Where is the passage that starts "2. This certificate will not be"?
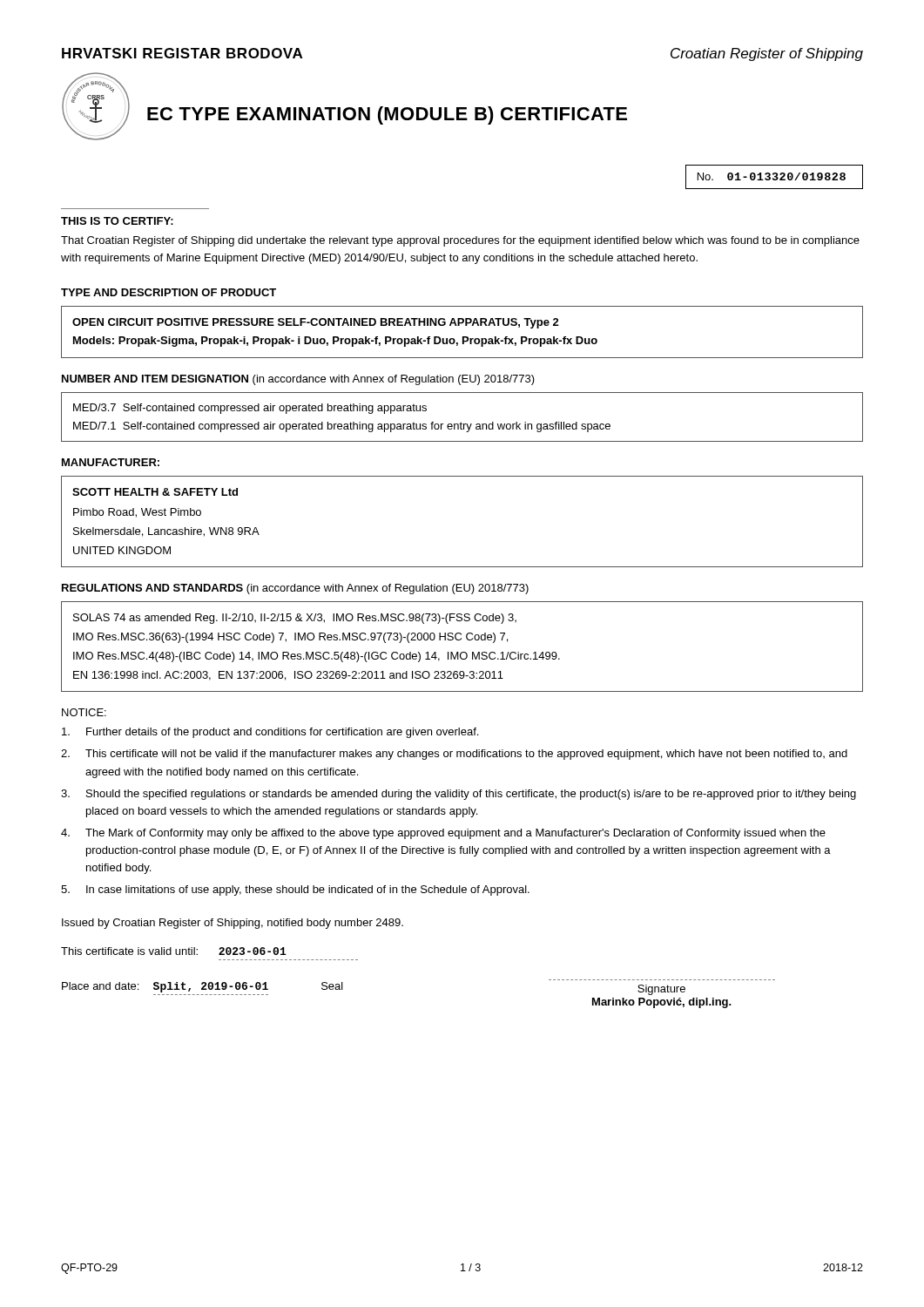The height and width of the screenshot is (1307, 924). coord(454,761)
